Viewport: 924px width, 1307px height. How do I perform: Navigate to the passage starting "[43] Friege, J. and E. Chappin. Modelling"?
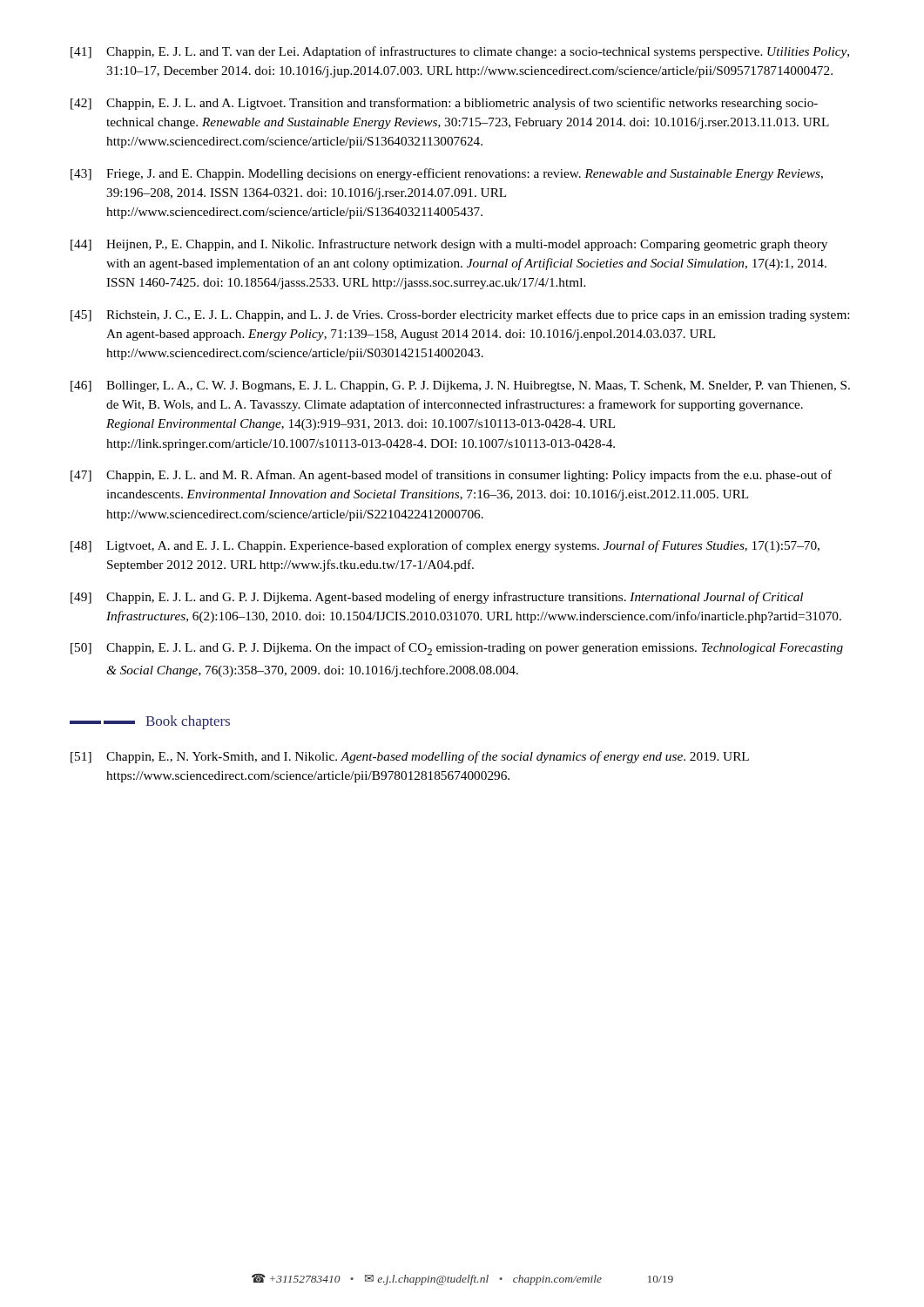[462, 193]
